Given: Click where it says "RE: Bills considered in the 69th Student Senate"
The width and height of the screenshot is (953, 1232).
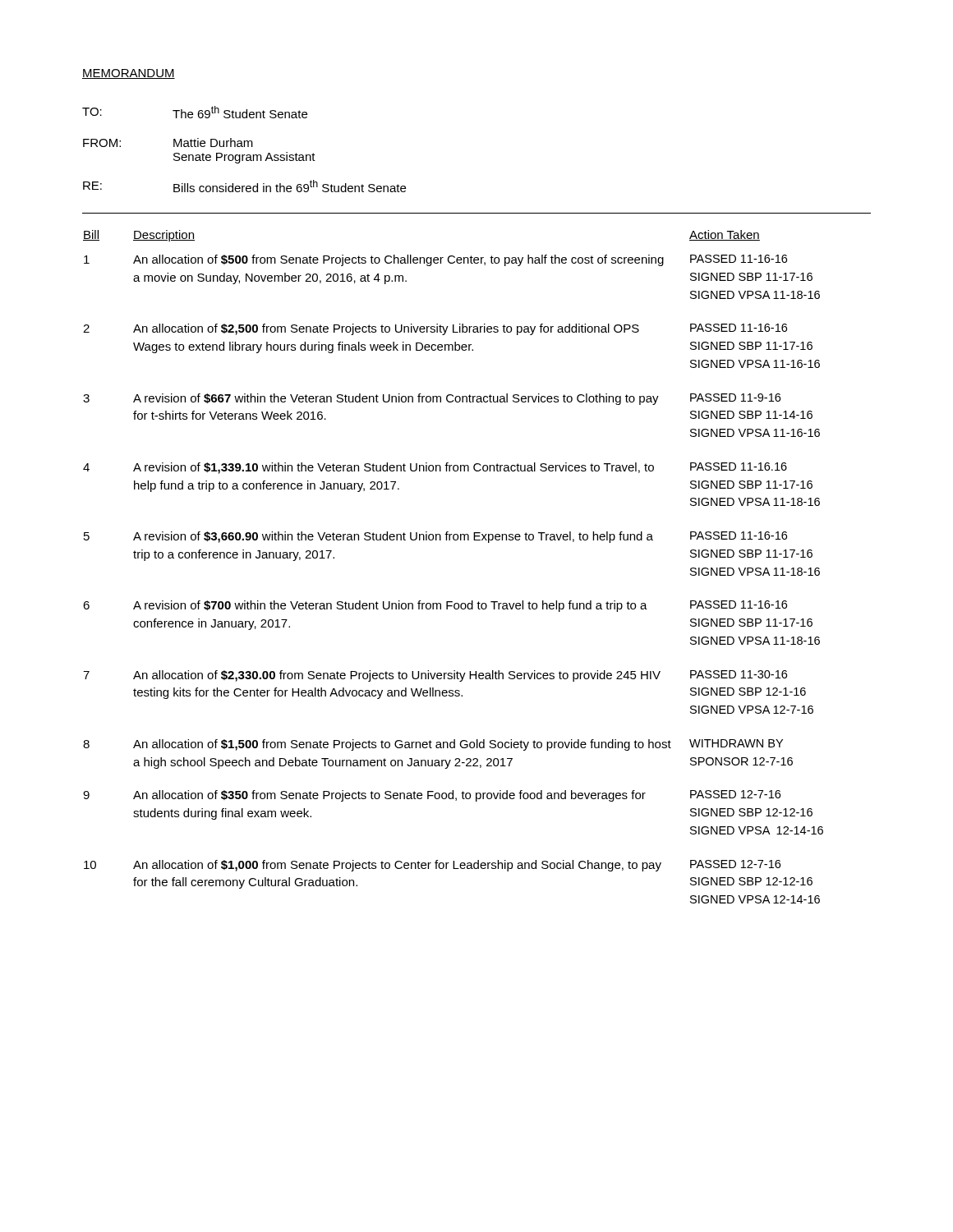Looking at the screenshot, I should click(x=244, y=186).
